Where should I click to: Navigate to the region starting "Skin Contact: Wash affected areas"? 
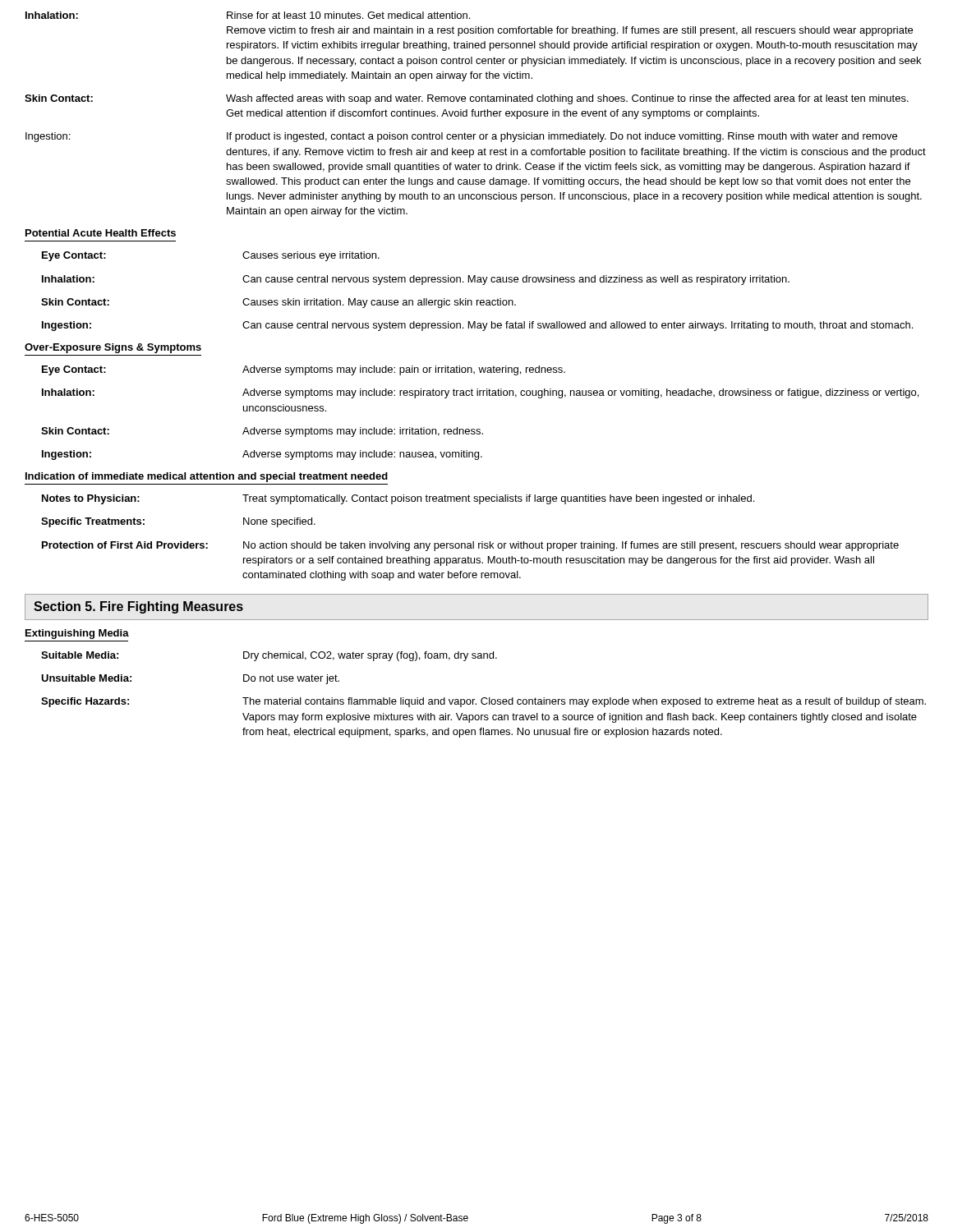pyautogui.click(x=476, y=106)
